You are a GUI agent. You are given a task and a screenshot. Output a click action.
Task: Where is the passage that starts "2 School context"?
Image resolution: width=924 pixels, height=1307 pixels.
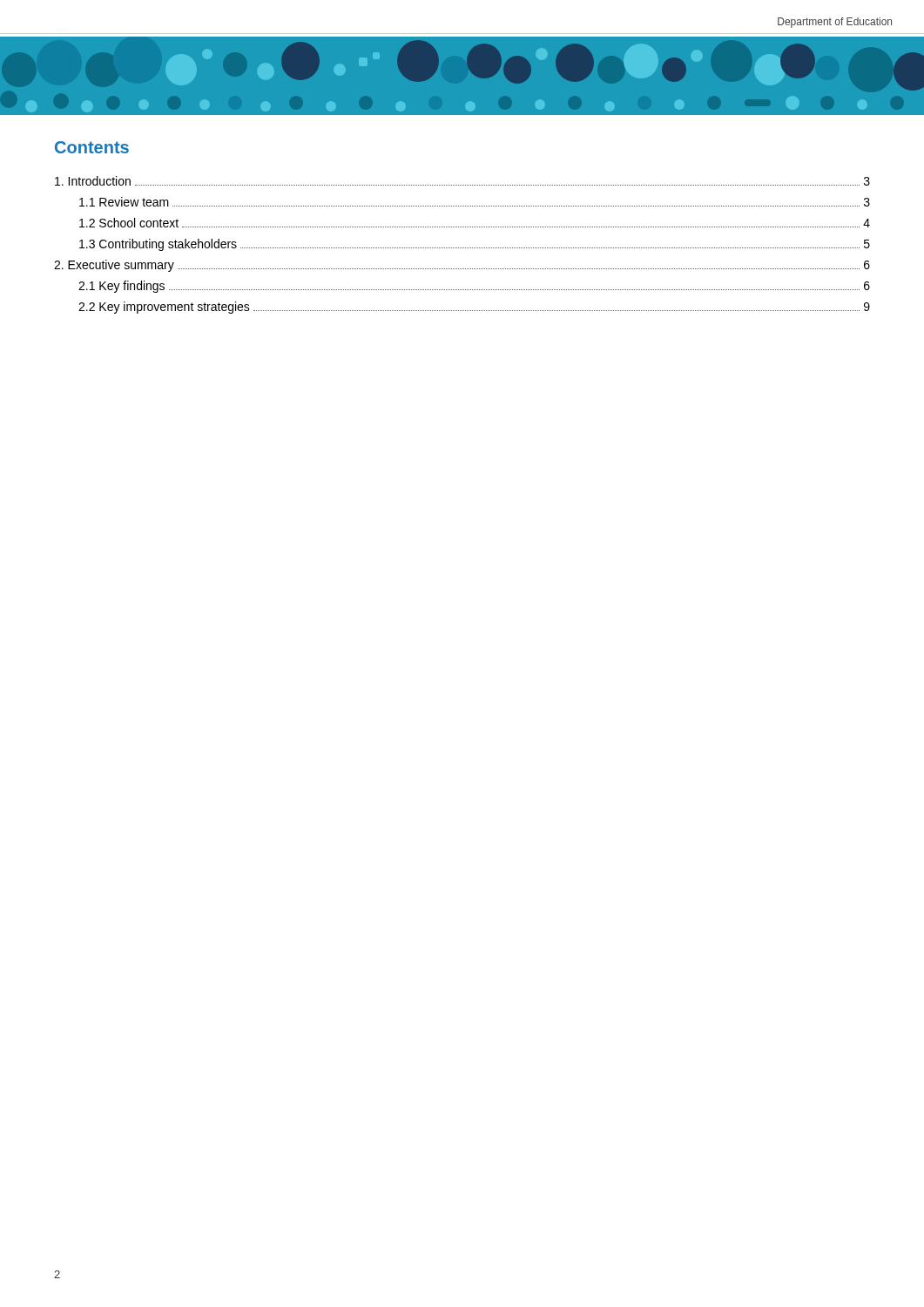pos(474,223)
